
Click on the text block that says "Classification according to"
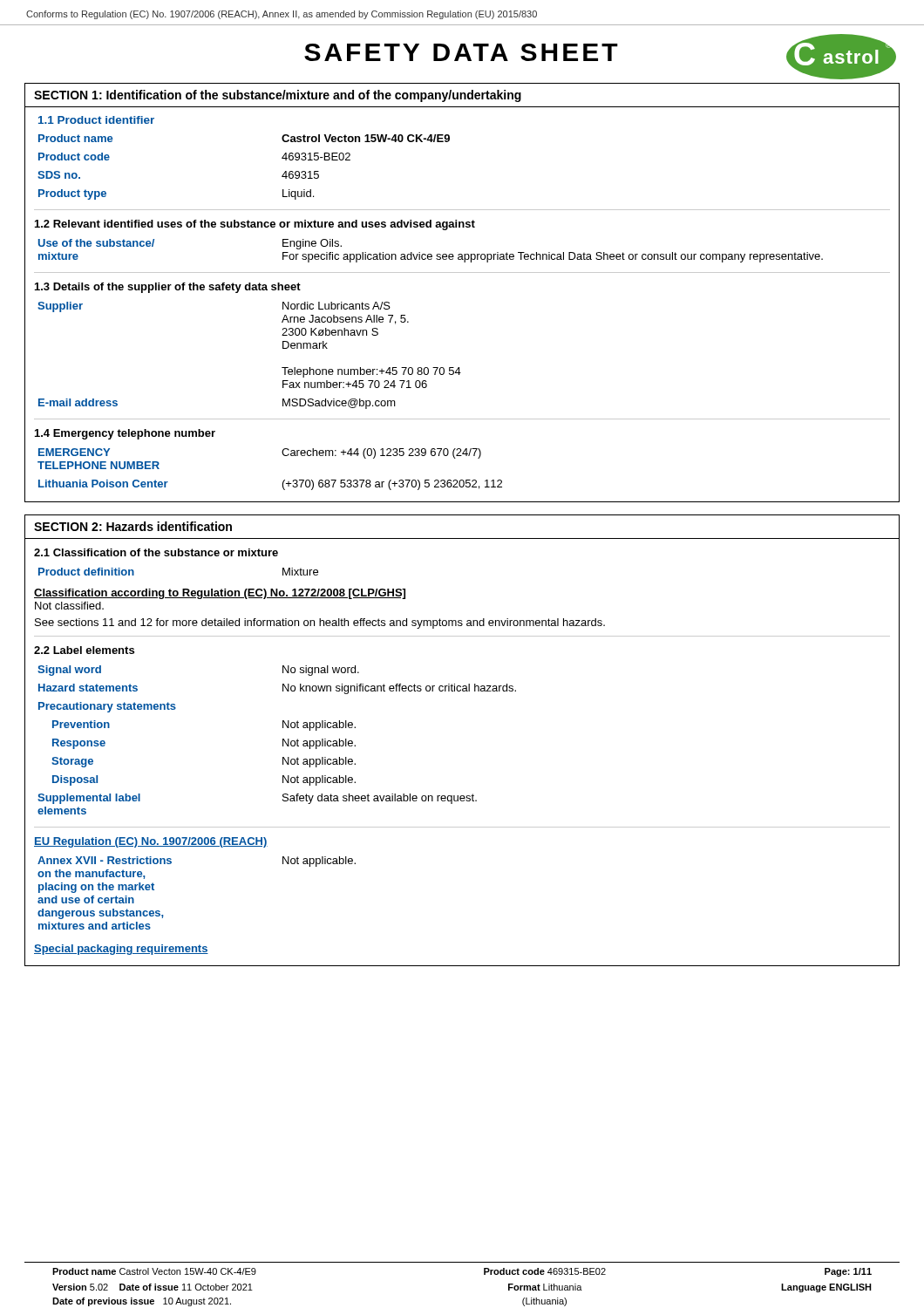(220, 599)
